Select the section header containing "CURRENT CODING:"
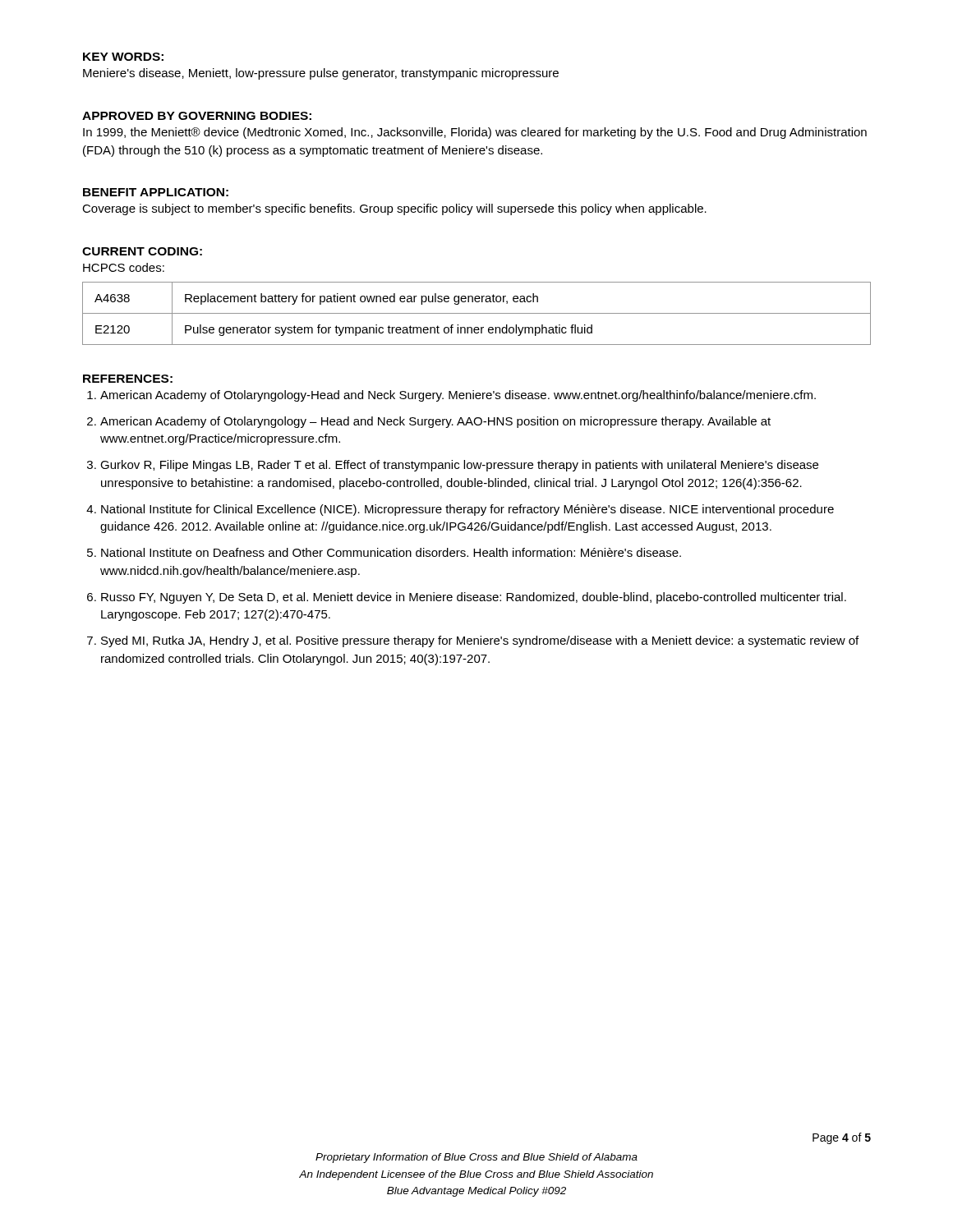953x1232 pixels. (143, 251)
